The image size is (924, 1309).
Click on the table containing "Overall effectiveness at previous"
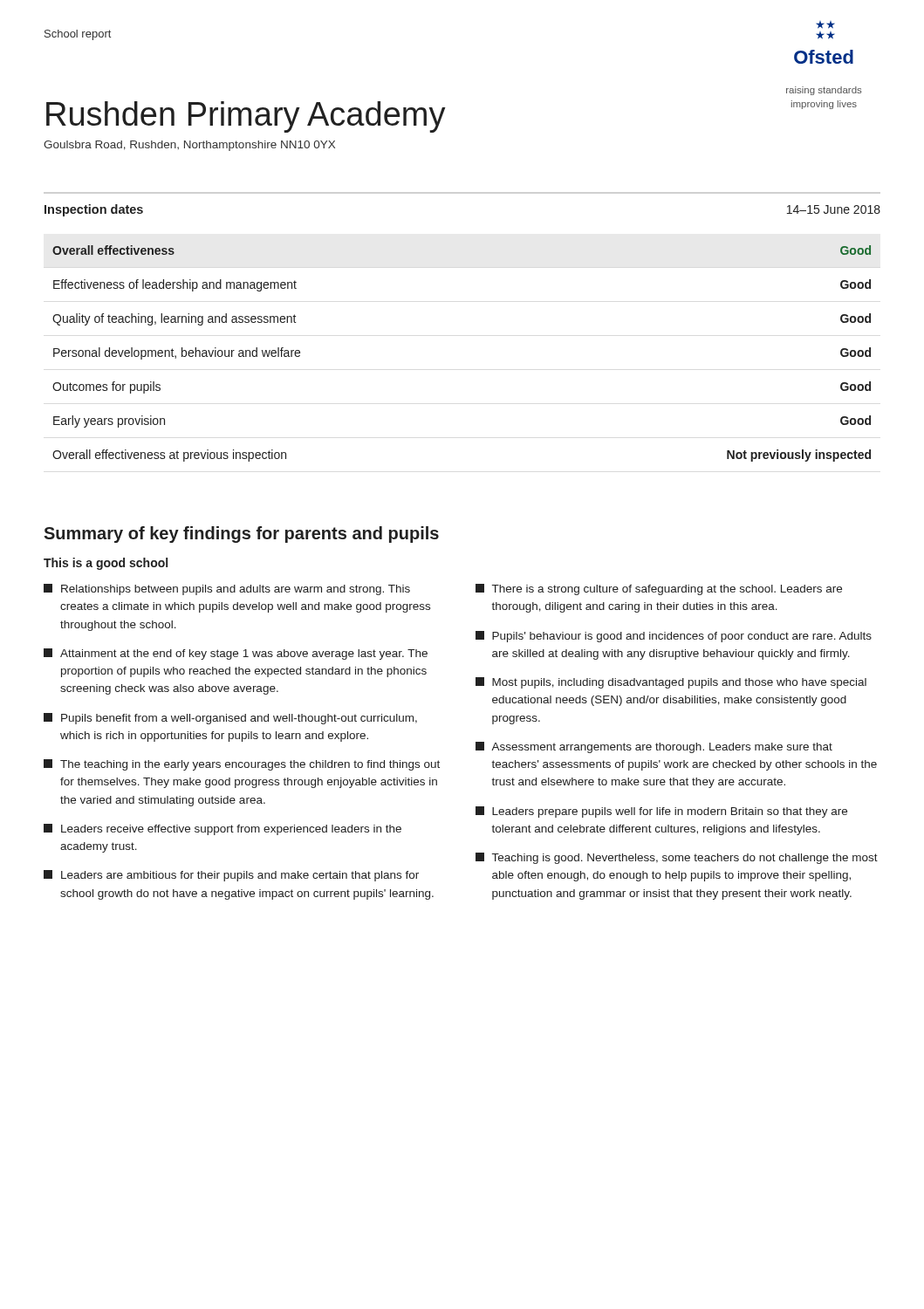[x=462, y=353]
